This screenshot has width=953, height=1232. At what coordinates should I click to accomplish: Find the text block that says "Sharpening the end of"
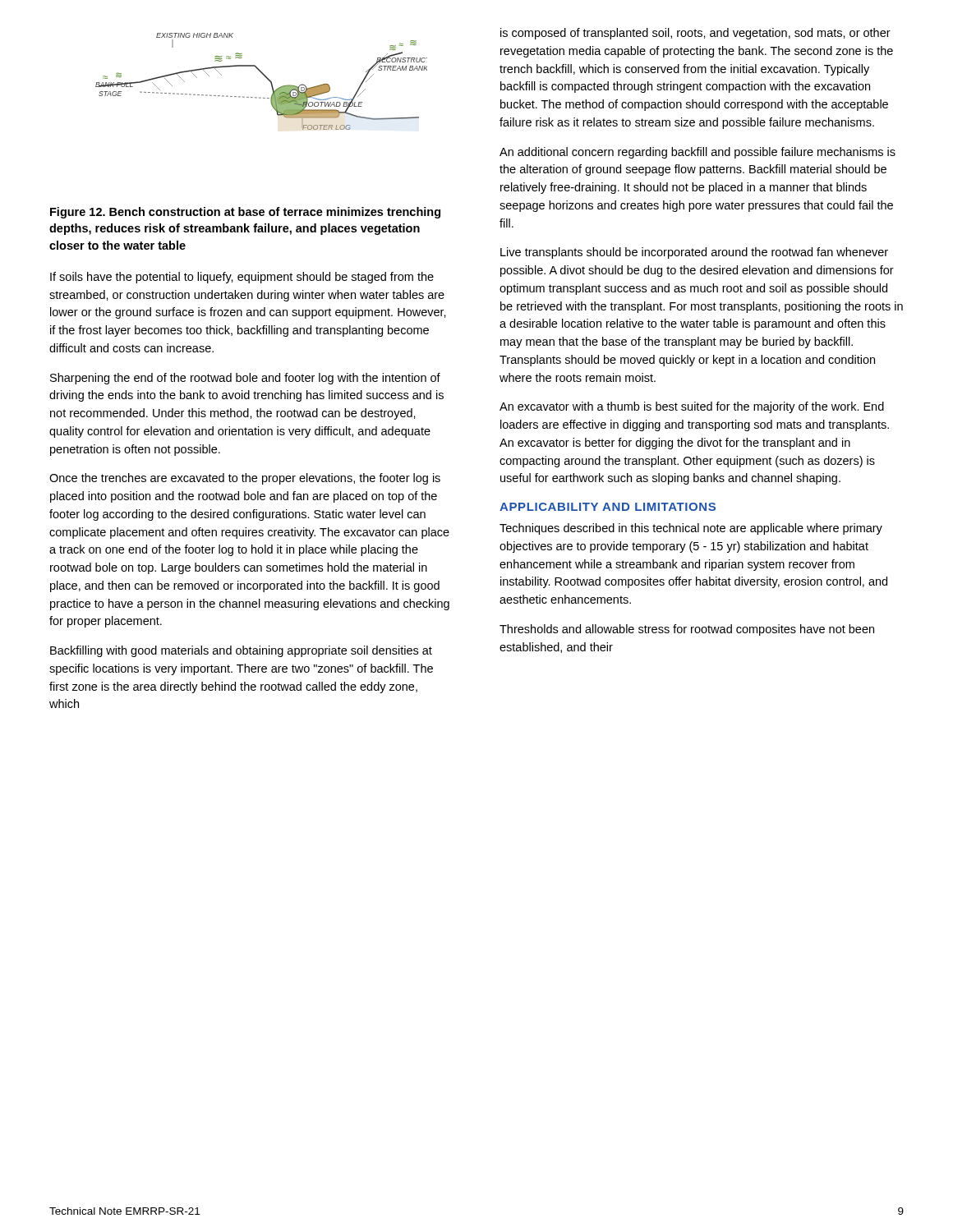pos(247,413)
